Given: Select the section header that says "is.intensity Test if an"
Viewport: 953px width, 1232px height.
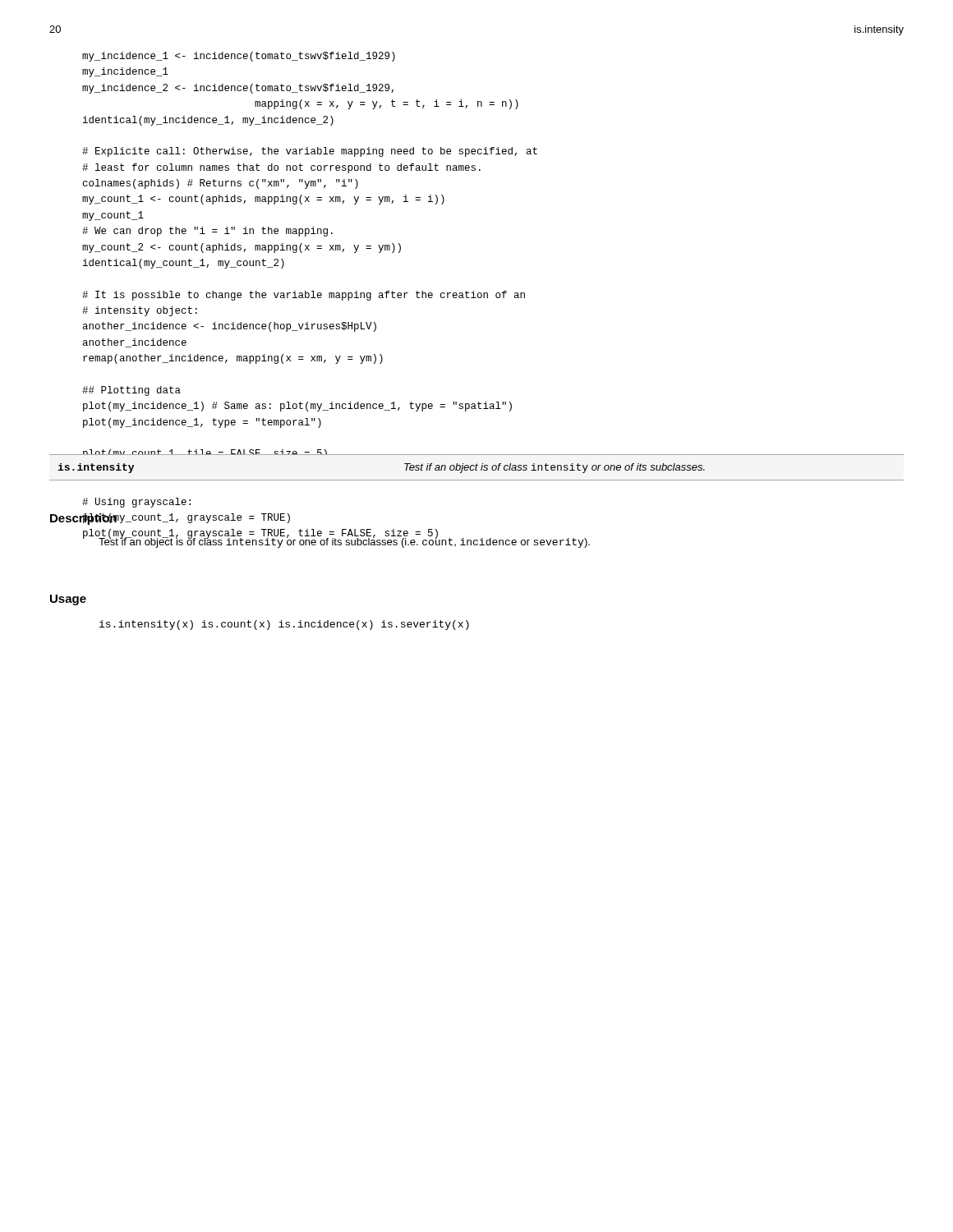Looking at the screenshot, I should [481, 467].
